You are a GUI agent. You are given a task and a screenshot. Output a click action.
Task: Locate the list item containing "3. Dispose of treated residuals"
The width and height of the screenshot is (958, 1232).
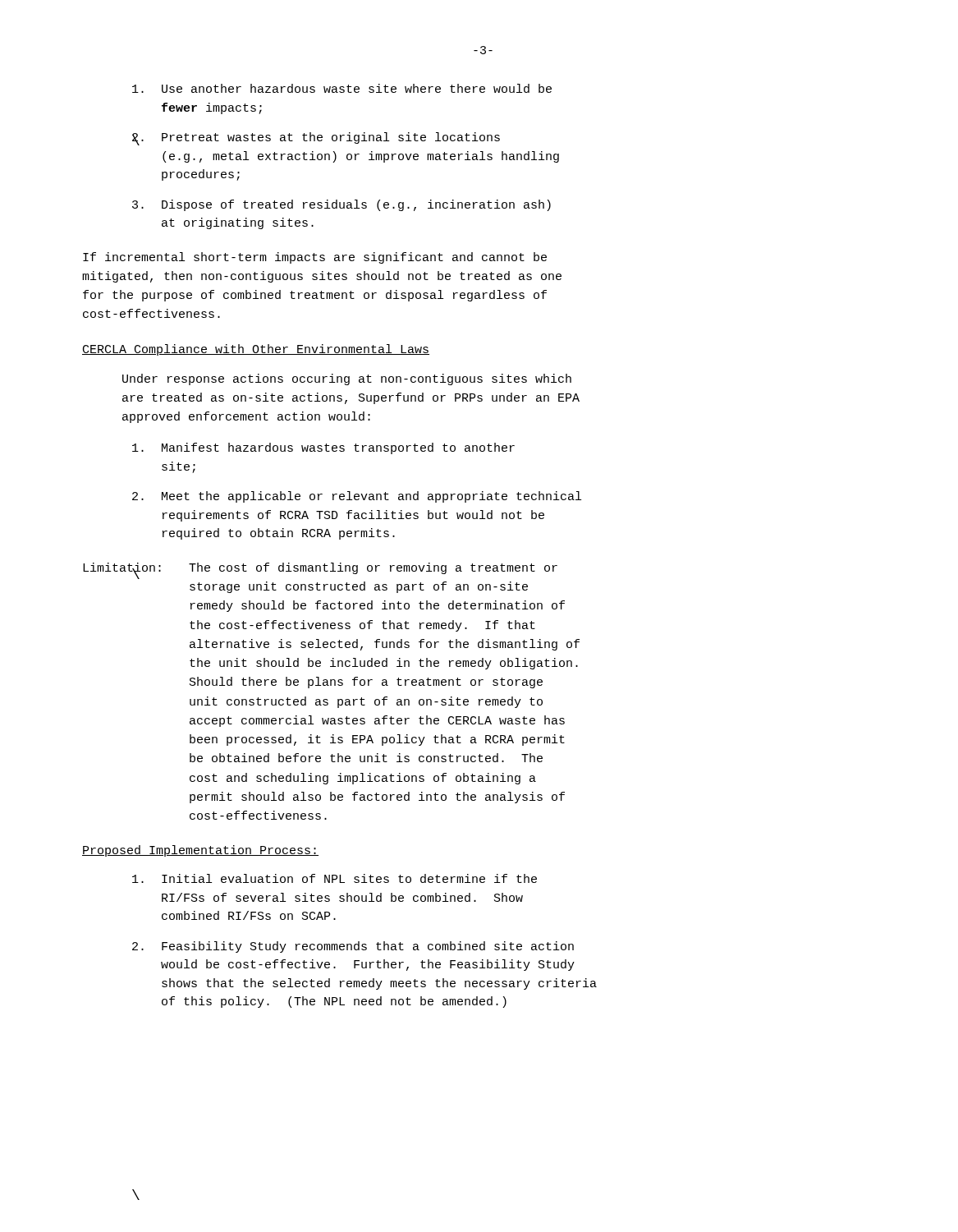point(508,215)
